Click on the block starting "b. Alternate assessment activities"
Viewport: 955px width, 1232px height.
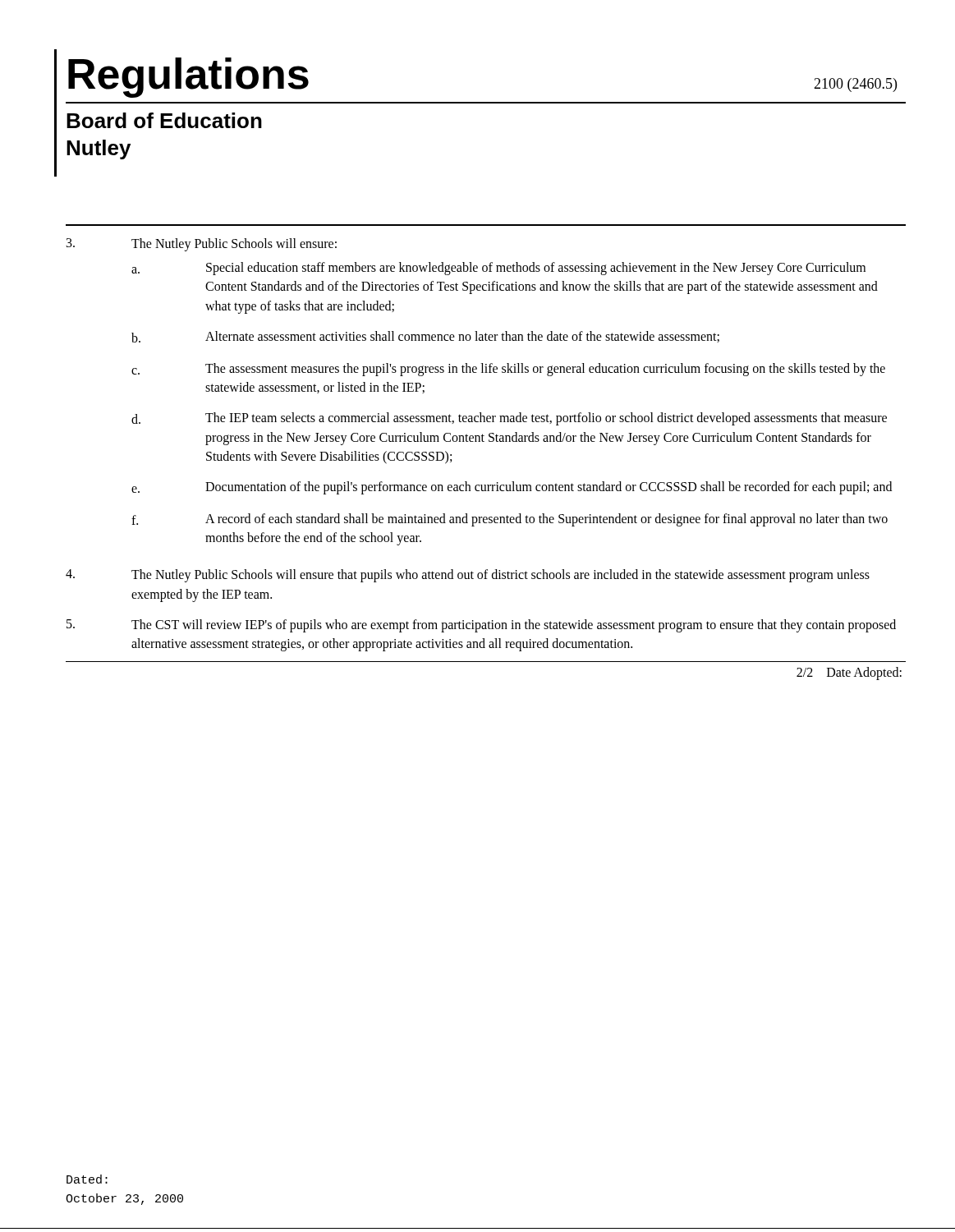(519, 337)
